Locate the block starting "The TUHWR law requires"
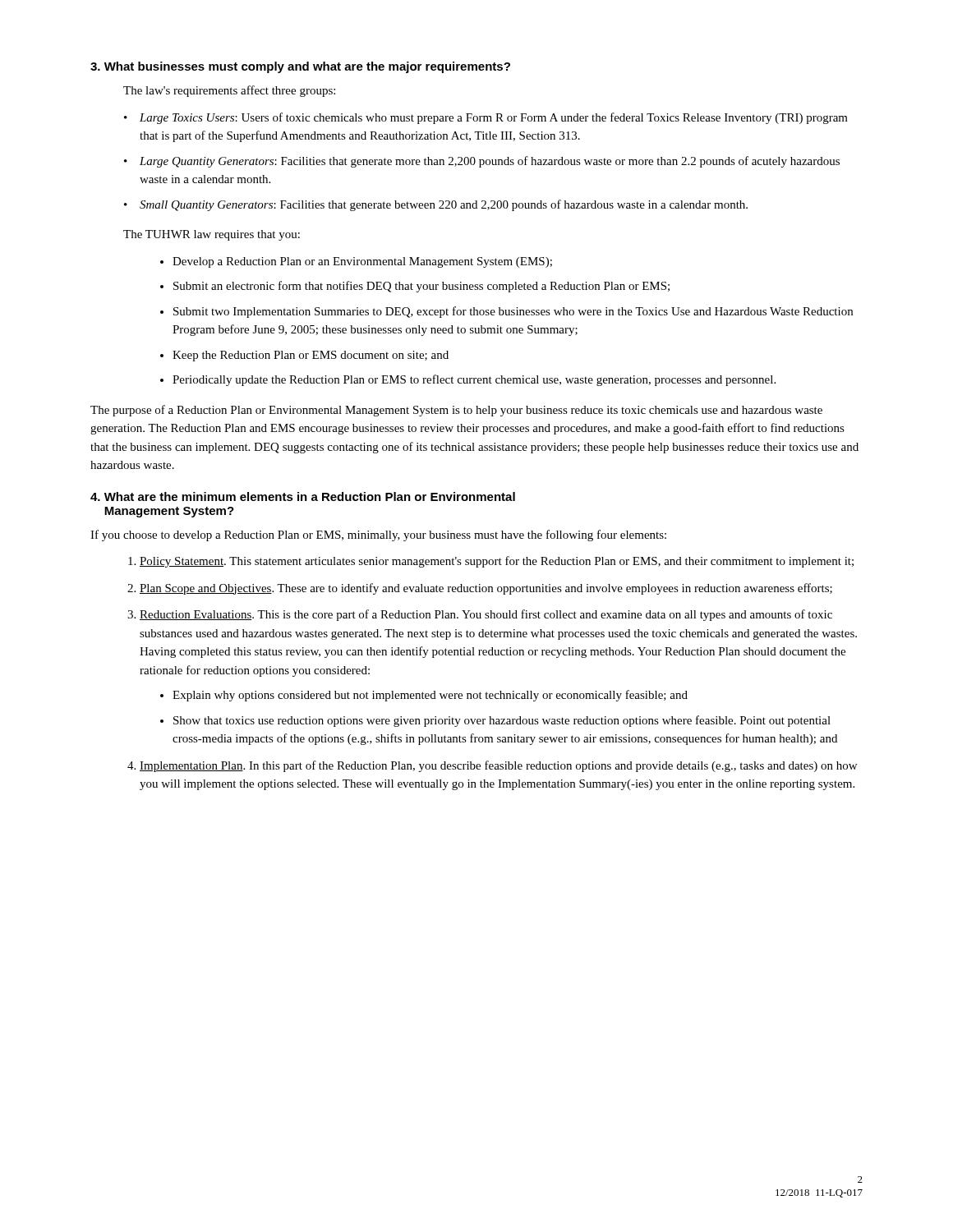Screen dimensions: 1232x953 [212, 234]
